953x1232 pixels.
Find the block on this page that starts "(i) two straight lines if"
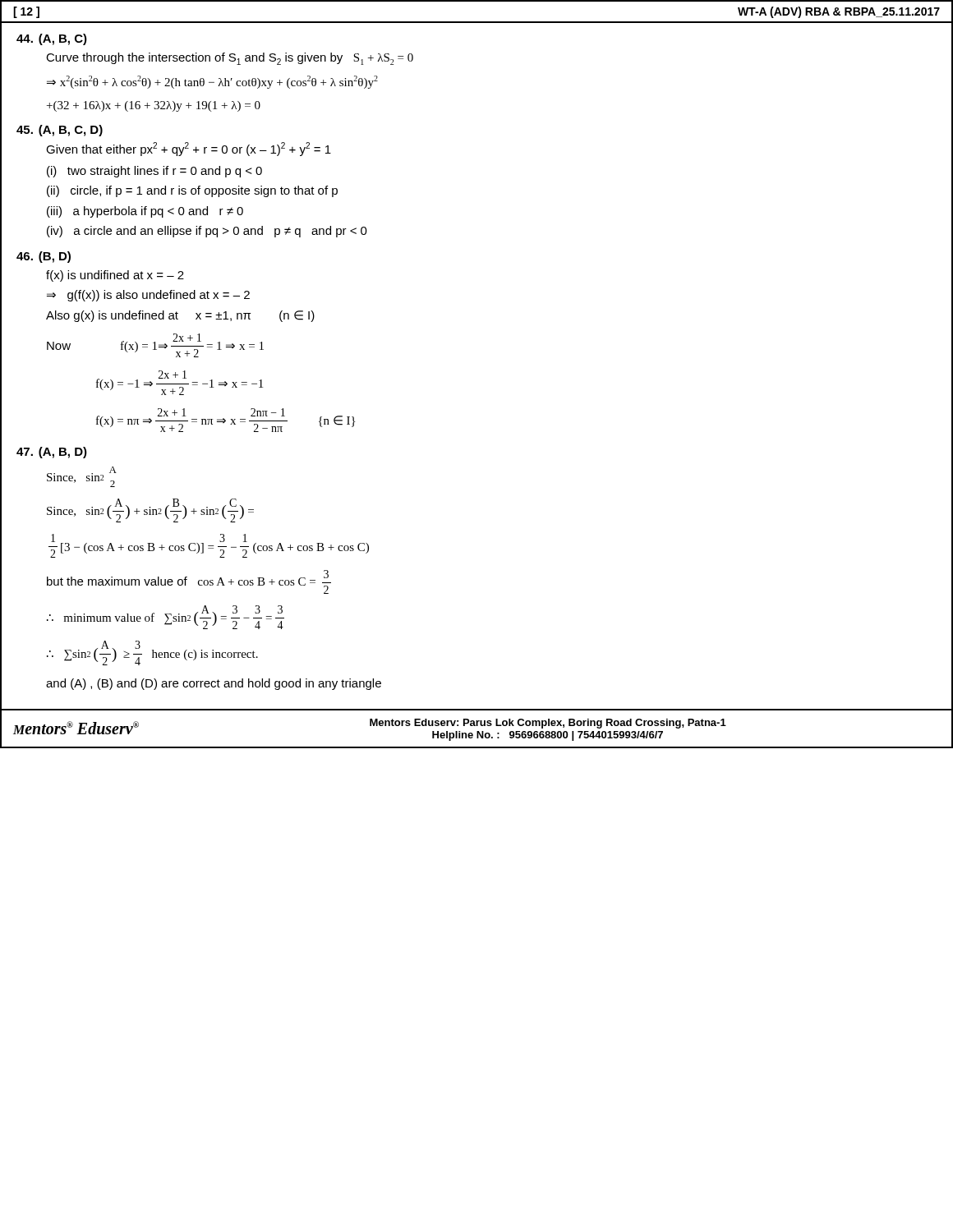click(154, 170)
